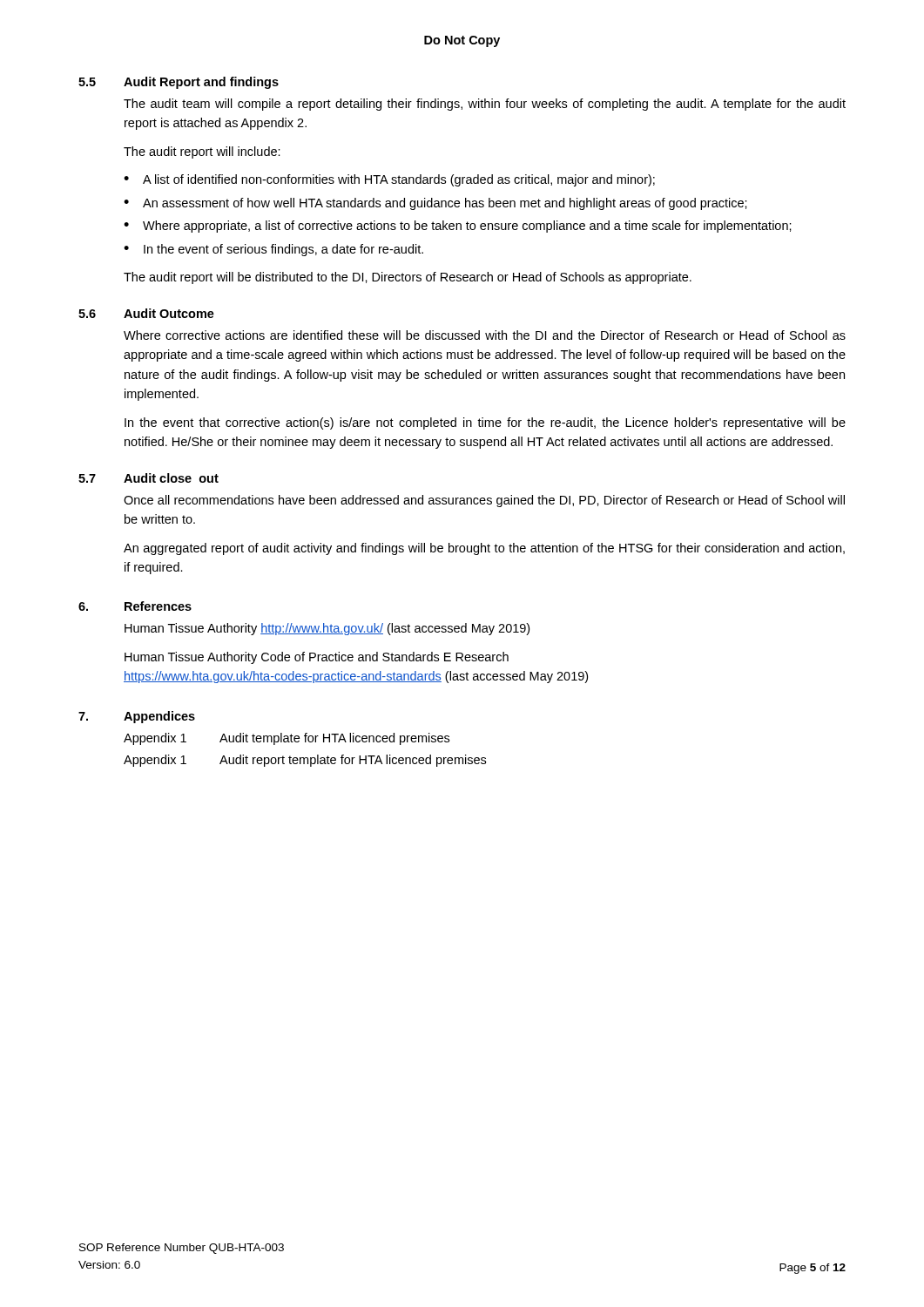This screenshot has width=924, height=1307.
Task: Find the text block starting "The audit report will include:"
Action: pos(202,152)
